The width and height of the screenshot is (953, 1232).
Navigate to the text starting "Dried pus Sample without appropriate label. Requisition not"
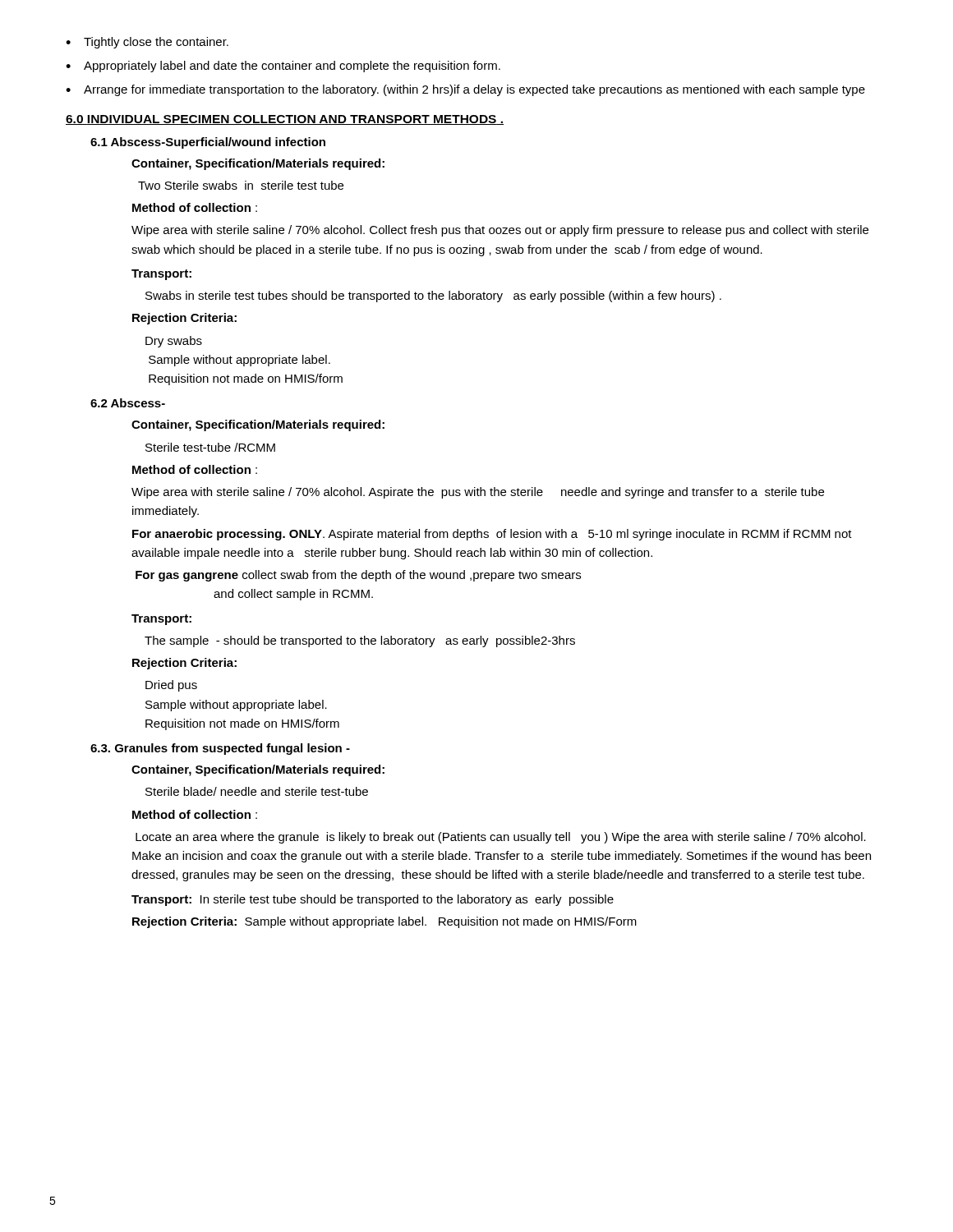(x=242, y=704)
